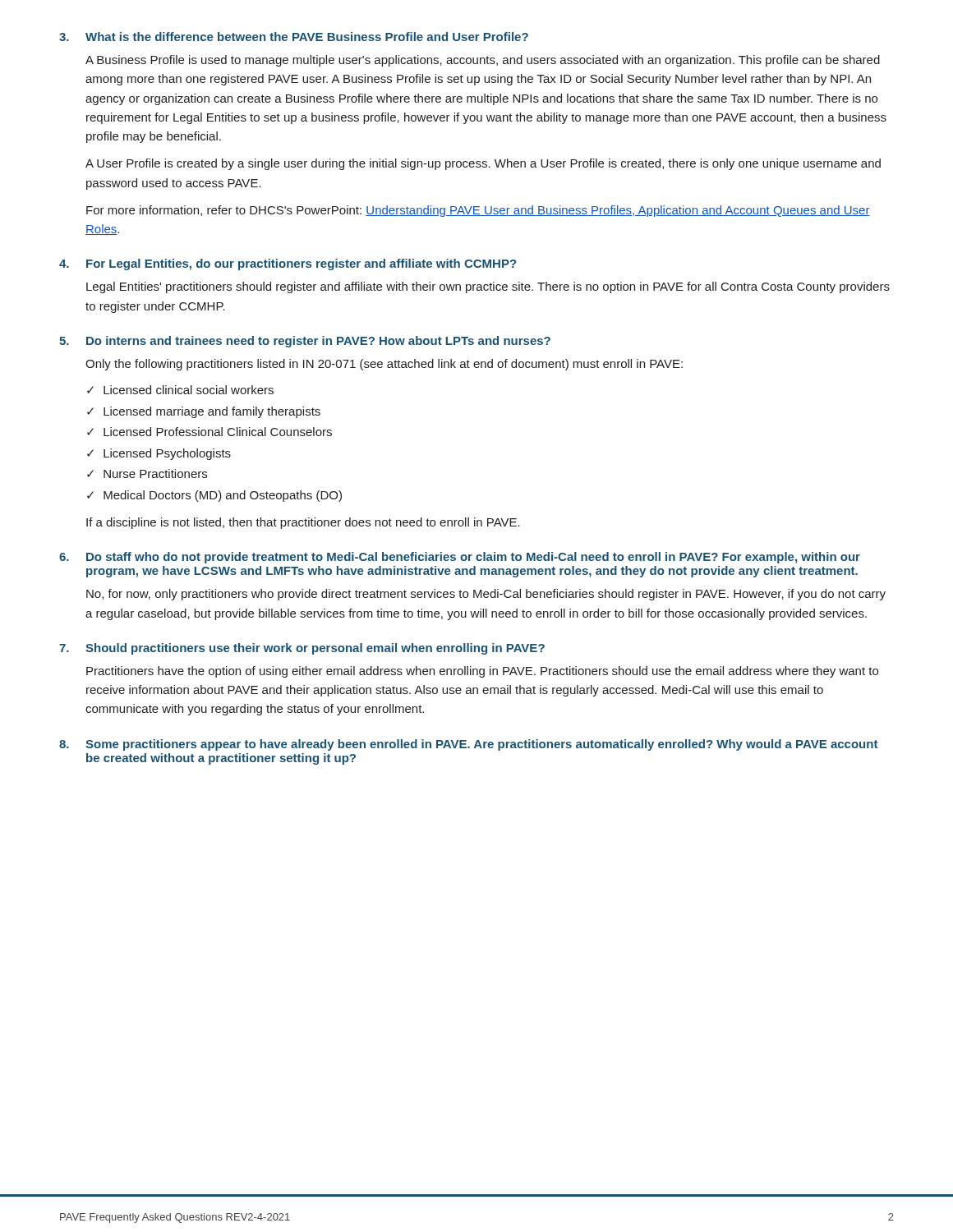Click on the text block that says "Legal Entities' practitioners should"

[488, 296]
